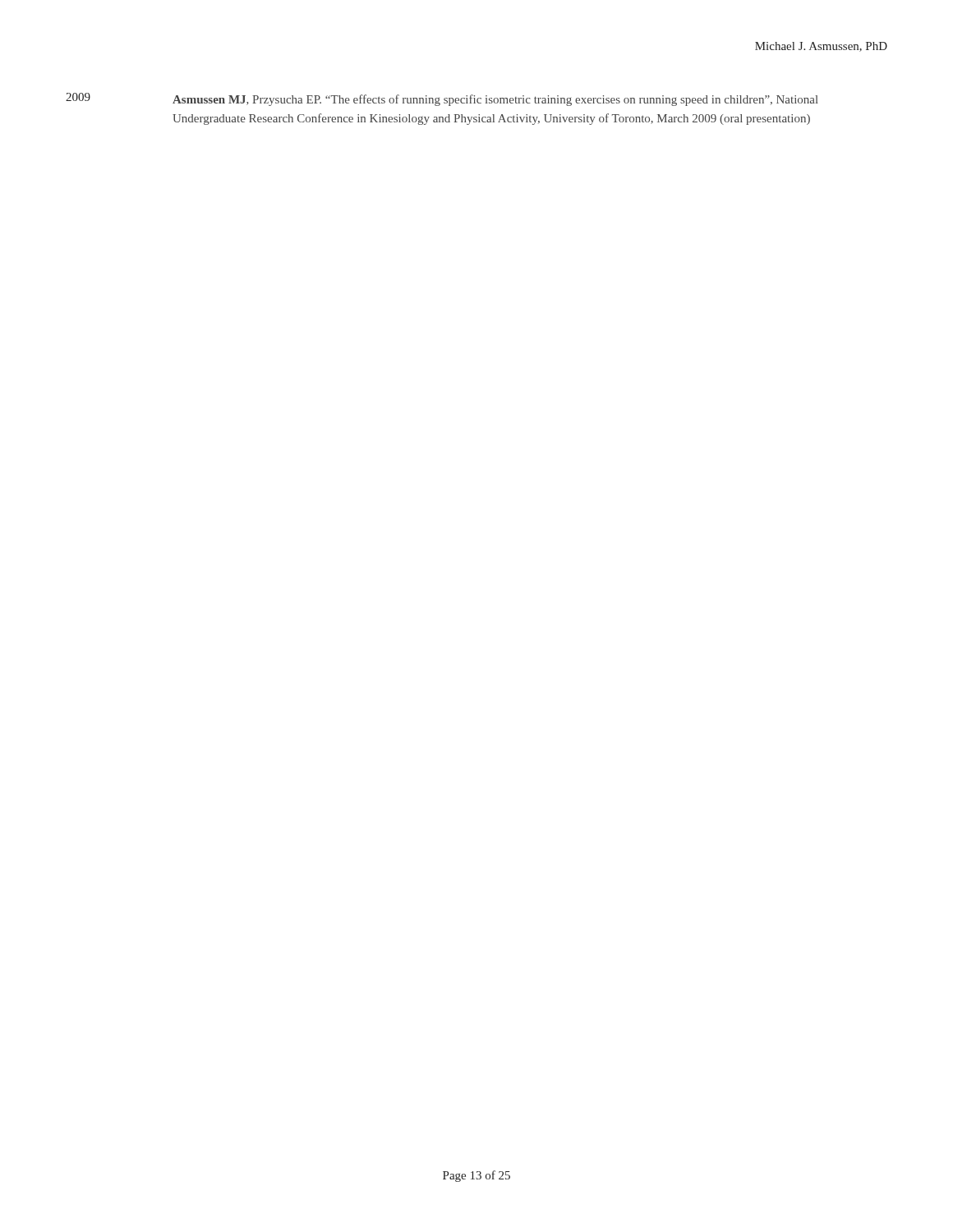Navigate to the text starting "2009 Asmussen MJ, Przysucha"

[x=476, y=109]
